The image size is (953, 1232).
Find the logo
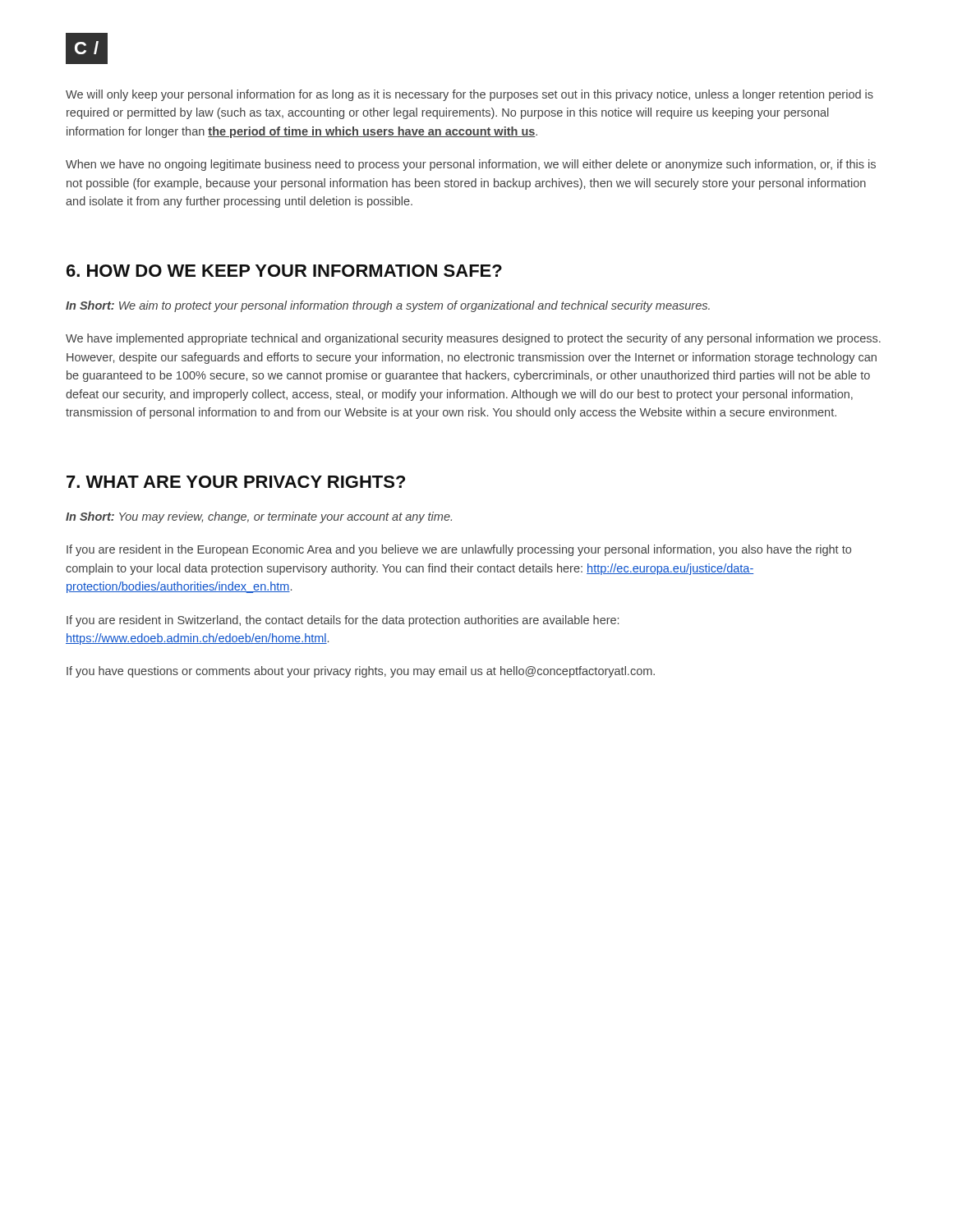pyautogui.click(x=476, y=53)
